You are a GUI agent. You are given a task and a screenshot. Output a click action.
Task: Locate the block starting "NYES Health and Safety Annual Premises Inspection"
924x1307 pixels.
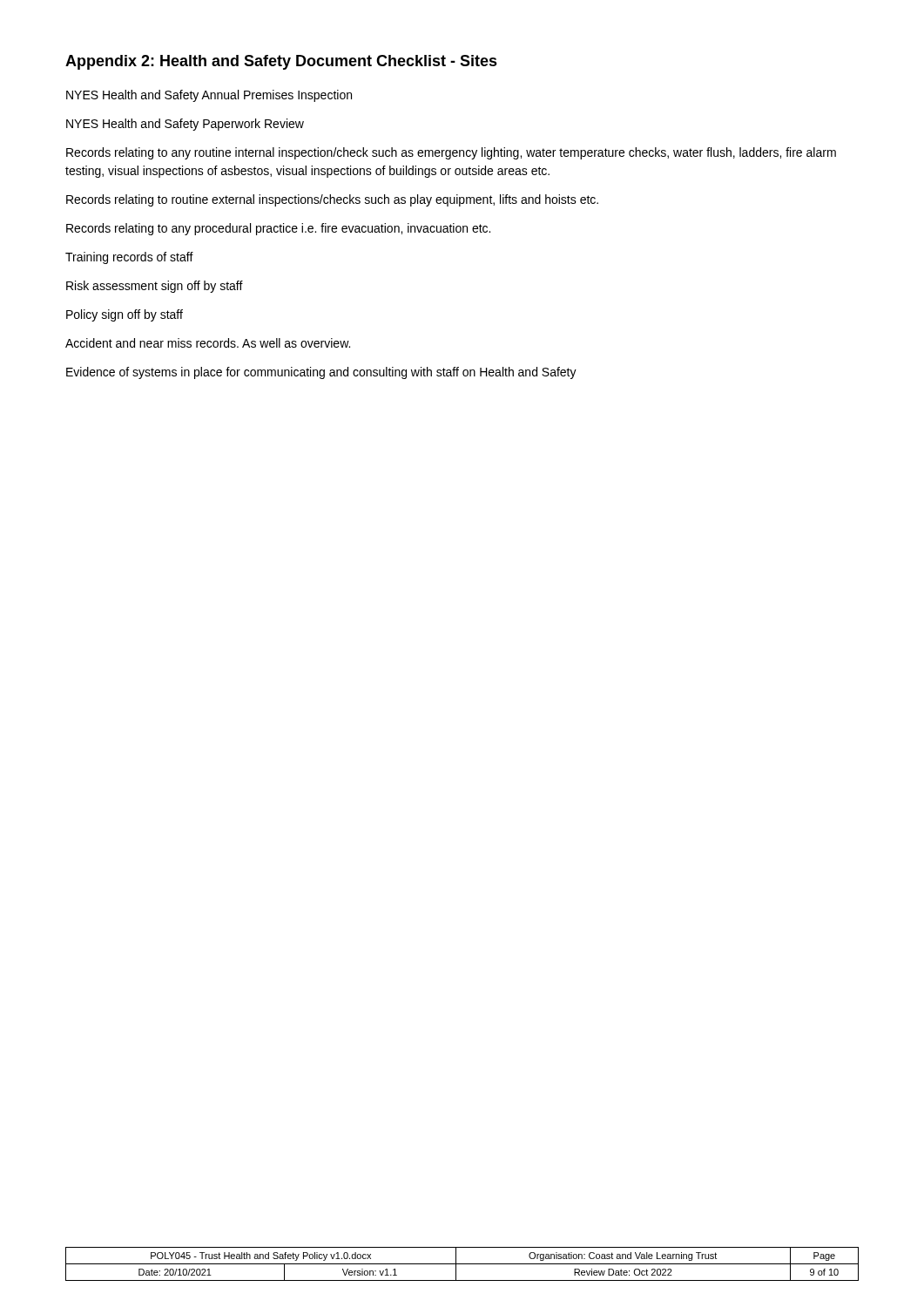pyautogui.click(x=209, y=95)
